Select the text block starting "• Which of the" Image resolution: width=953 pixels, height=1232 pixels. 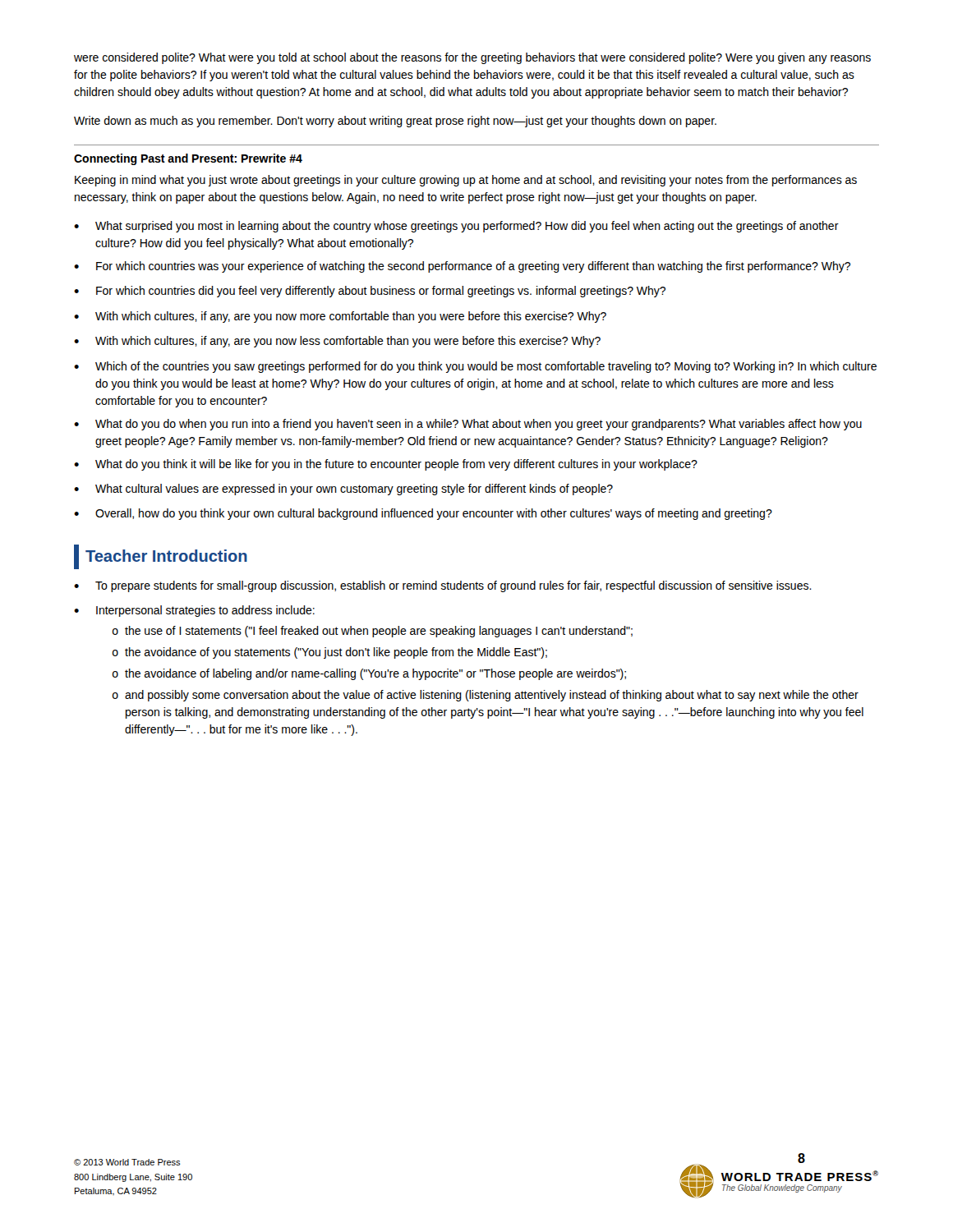pyautogui.click(x=476, y=384)
